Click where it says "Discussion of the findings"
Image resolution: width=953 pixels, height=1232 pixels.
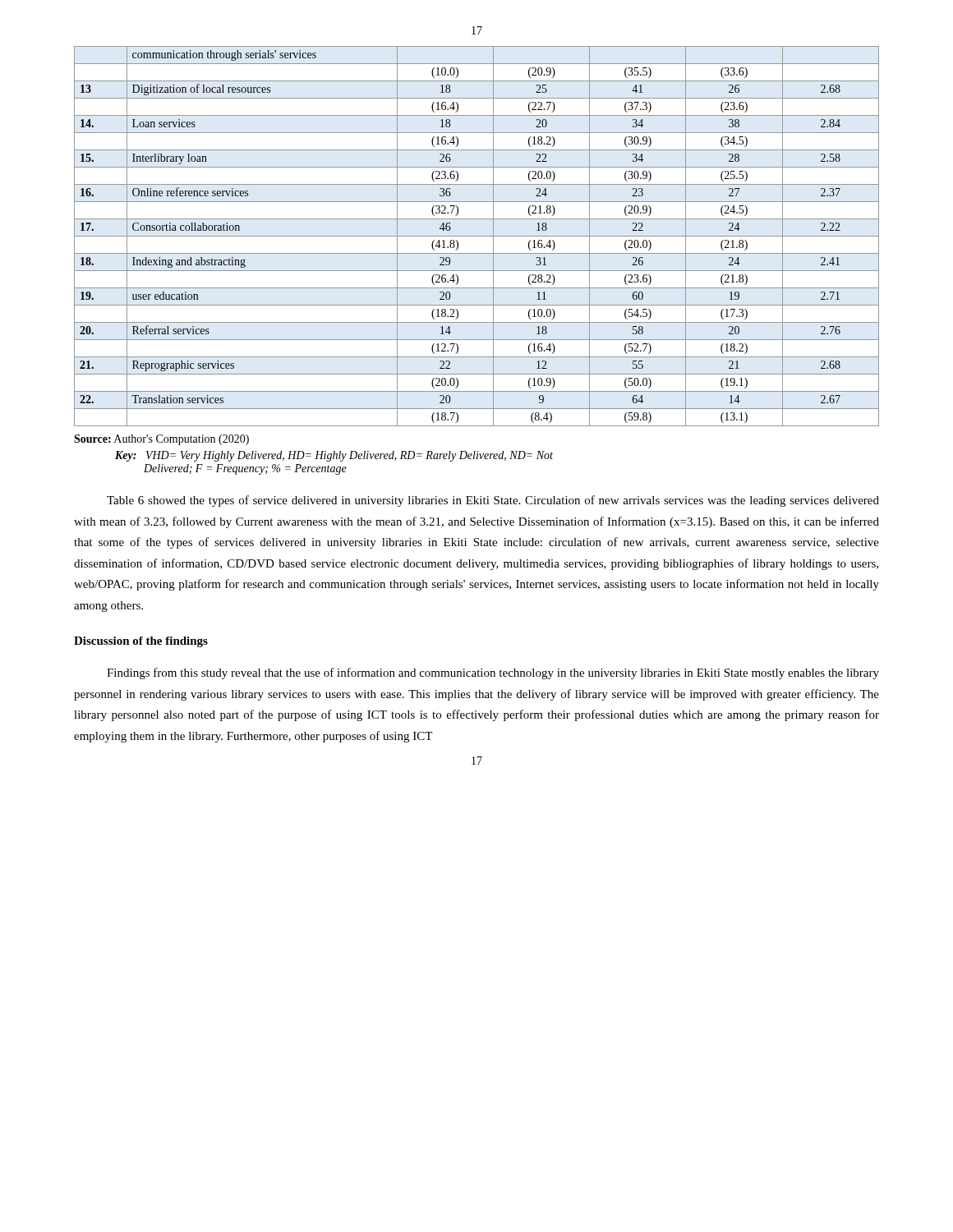141,641
